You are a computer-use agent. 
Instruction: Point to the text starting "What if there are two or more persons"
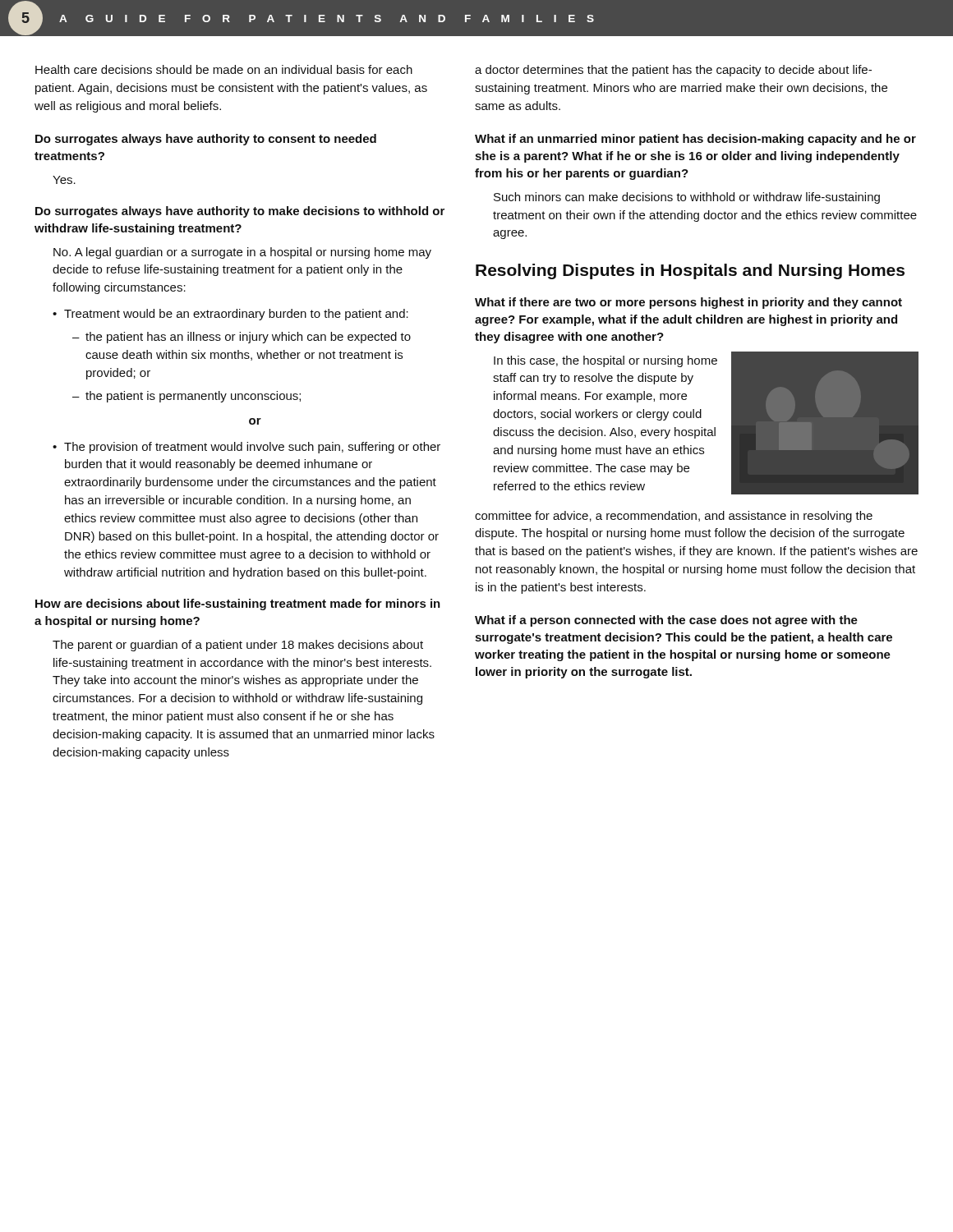coord(688,319)
